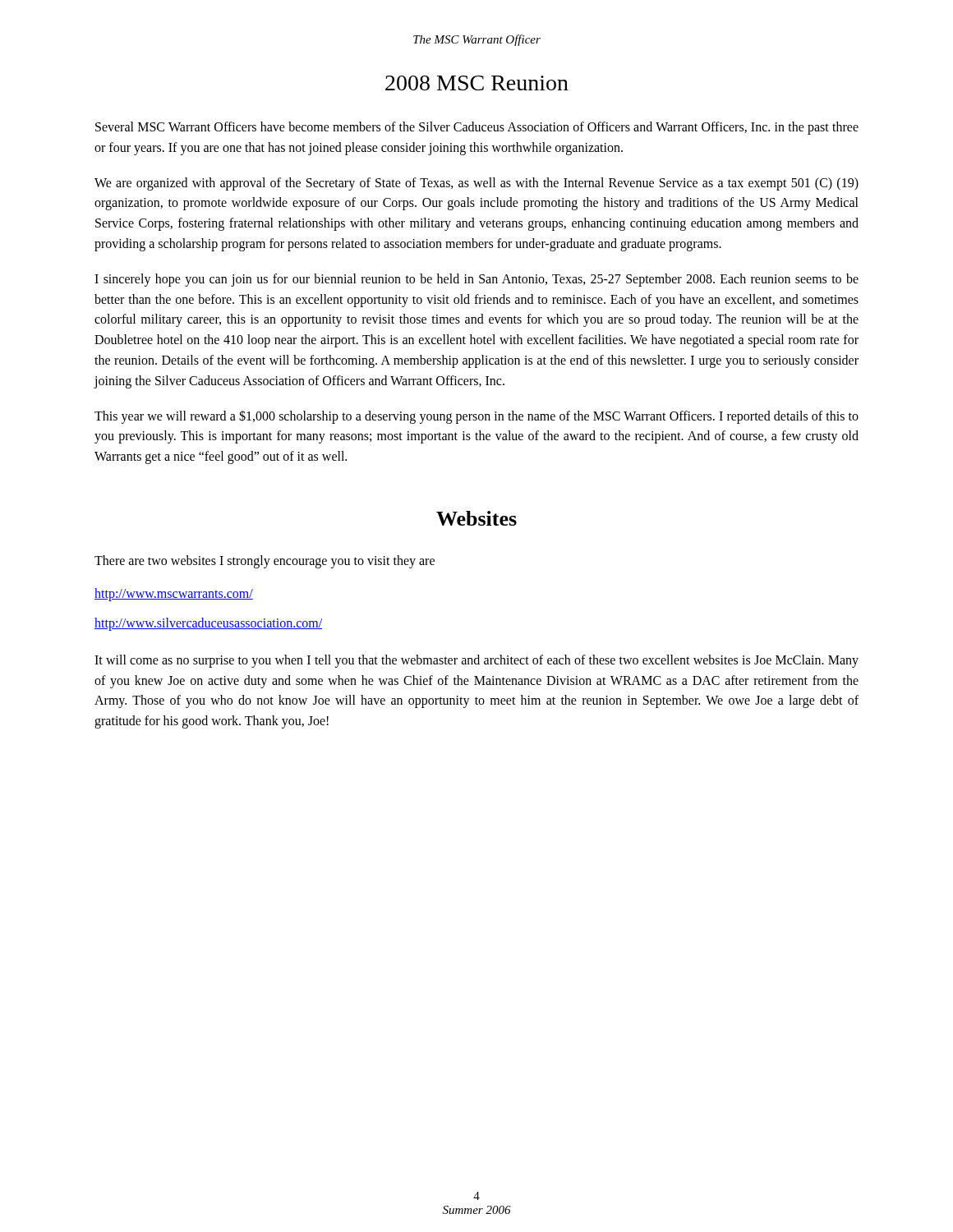Locate the text block that reads "This year we will"

pos(476,436)
